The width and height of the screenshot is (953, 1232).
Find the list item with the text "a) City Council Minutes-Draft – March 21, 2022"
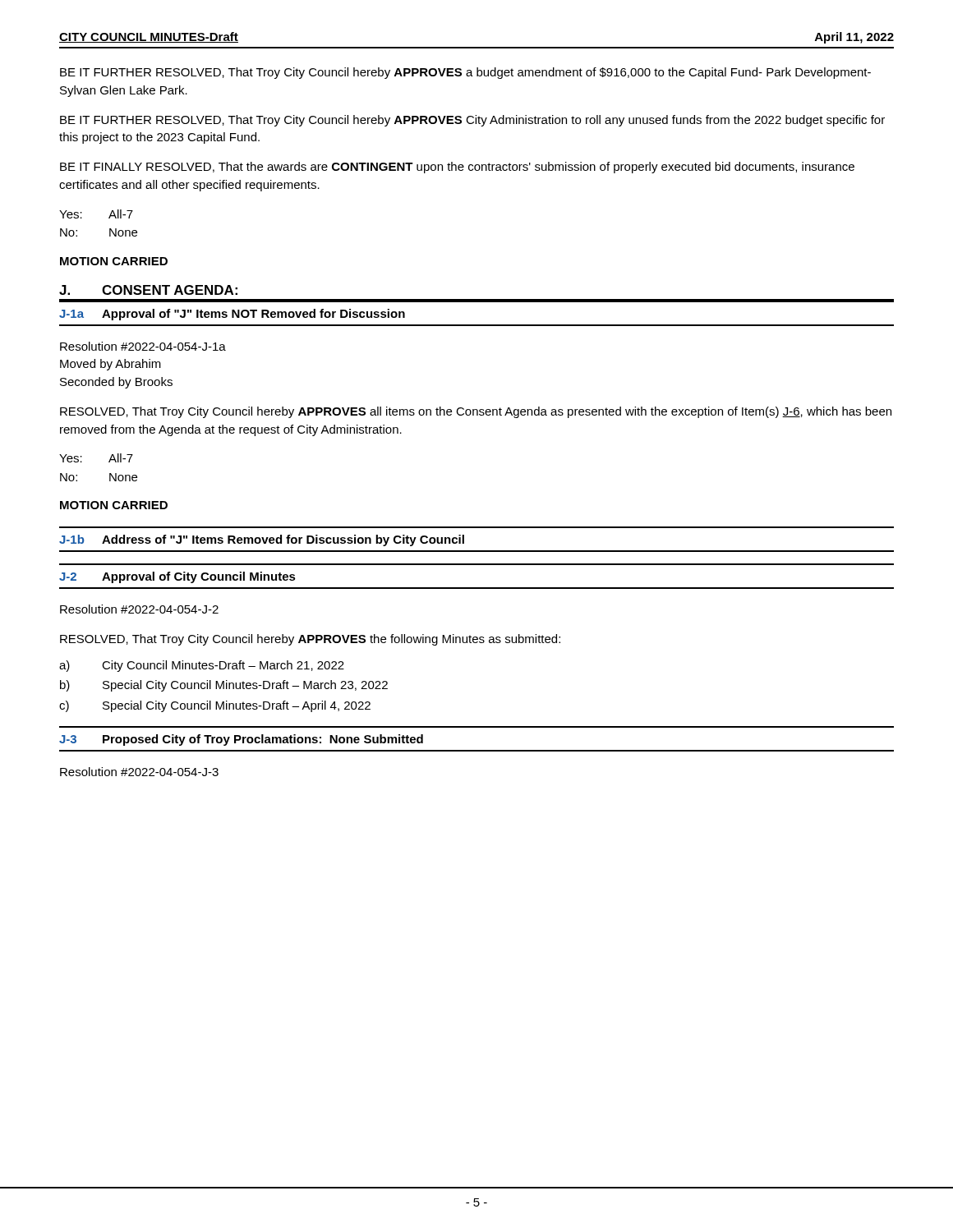pyautogui.click(x=202, y=665)
